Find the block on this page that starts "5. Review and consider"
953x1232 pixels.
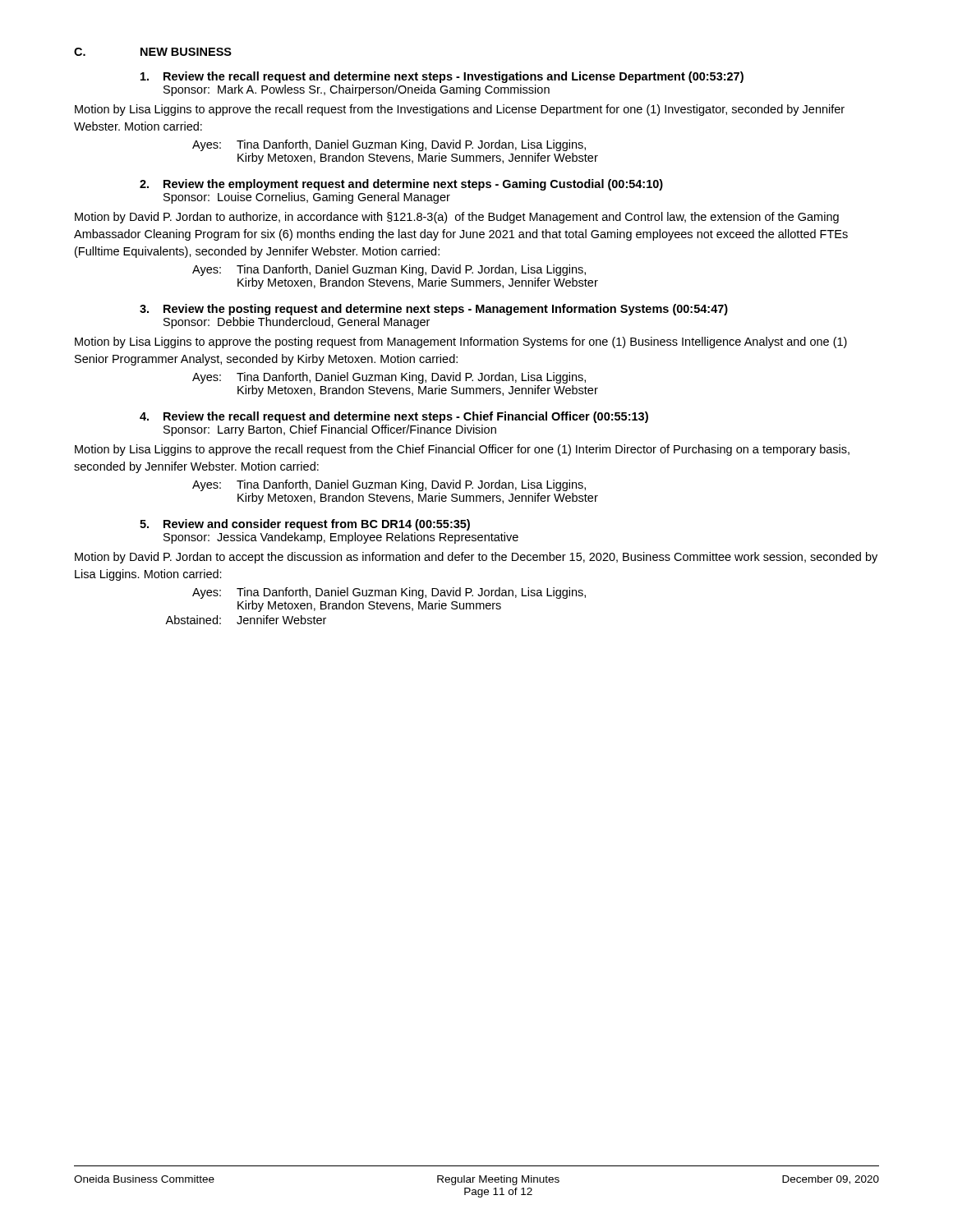coord(329,531)
